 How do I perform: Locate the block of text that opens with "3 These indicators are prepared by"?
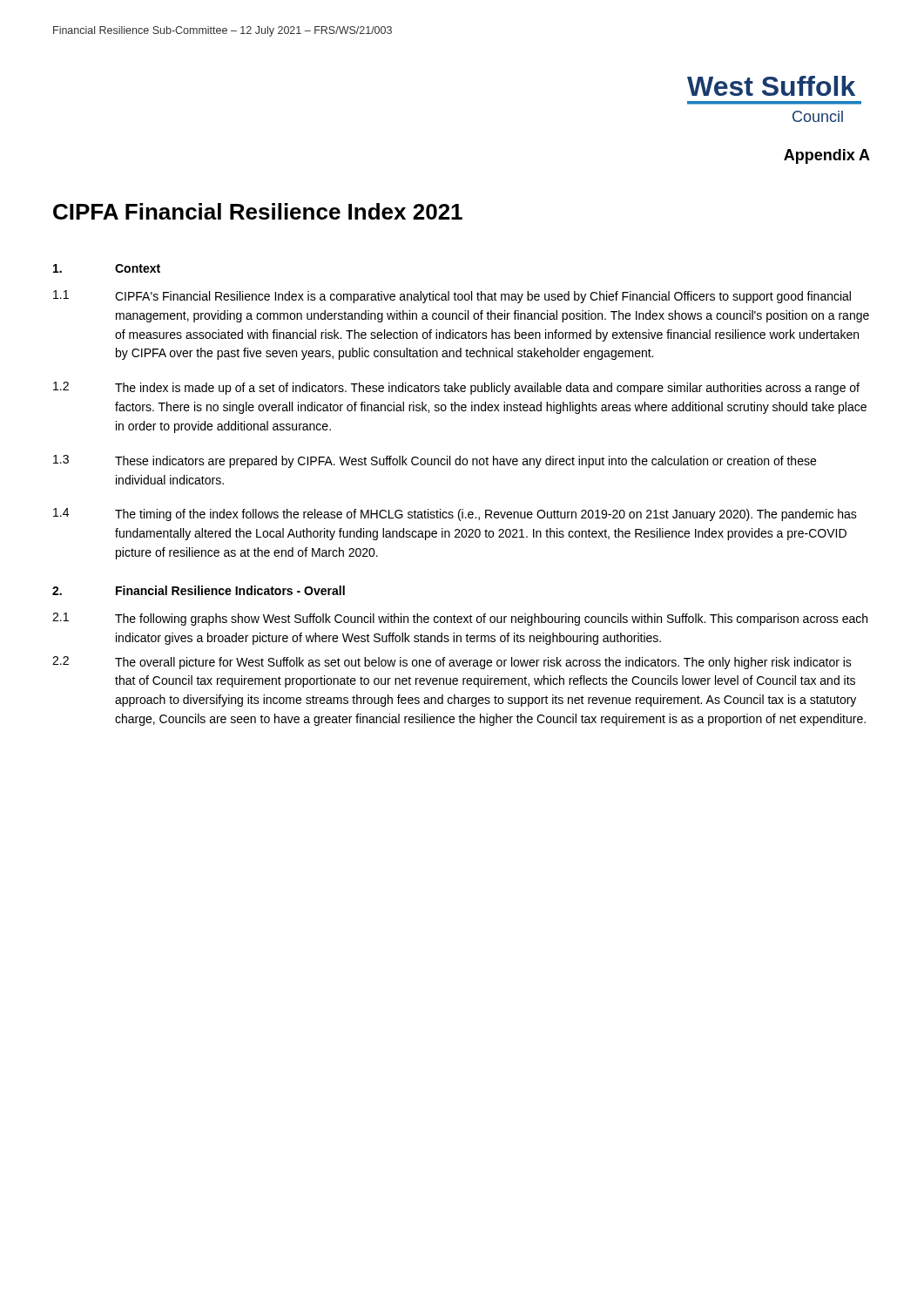[x=461, y=471]
